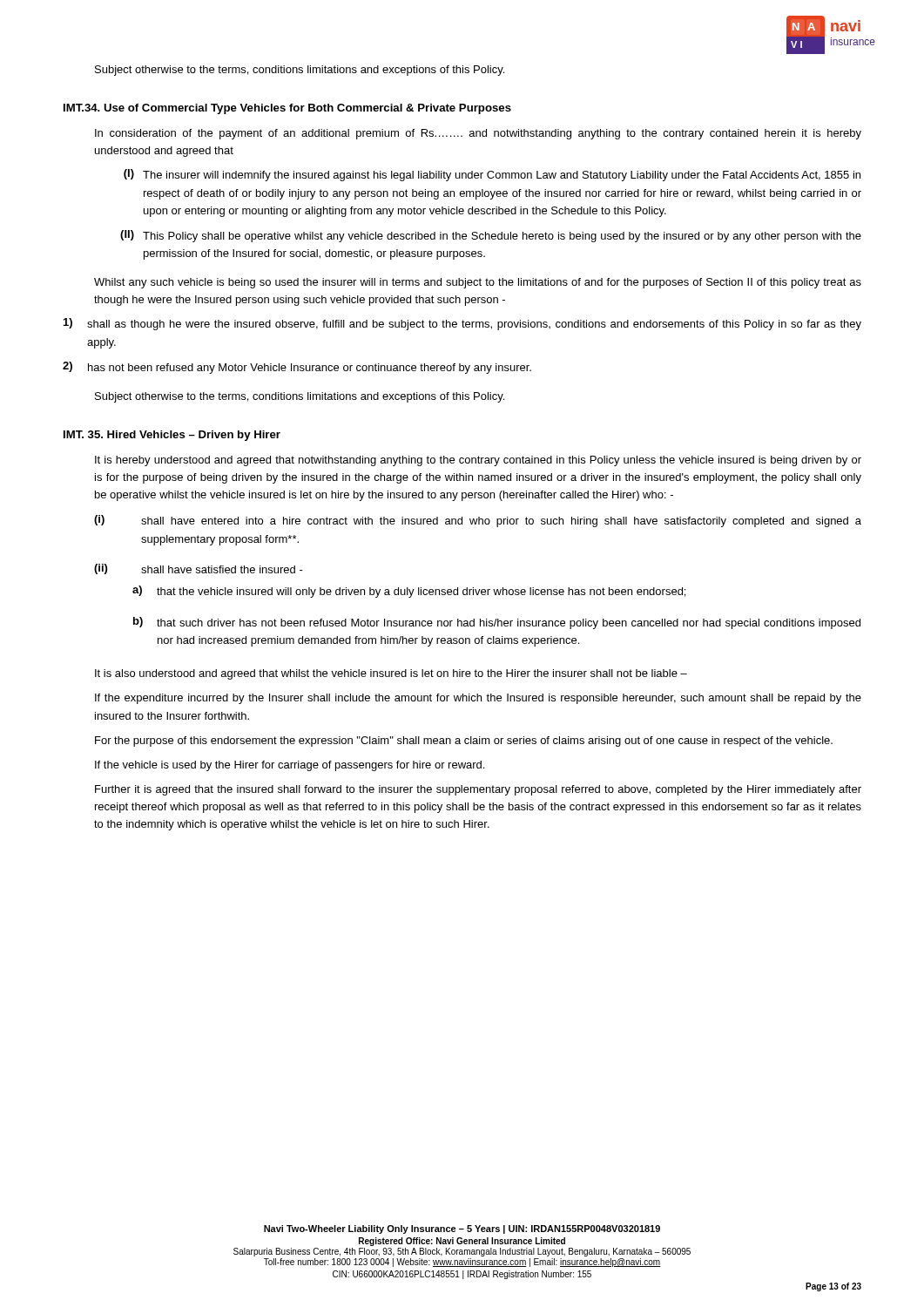Find the region starting "(ii) shall have"
The height and width of the screenshot is (1307, 924).
coord(199,569)
